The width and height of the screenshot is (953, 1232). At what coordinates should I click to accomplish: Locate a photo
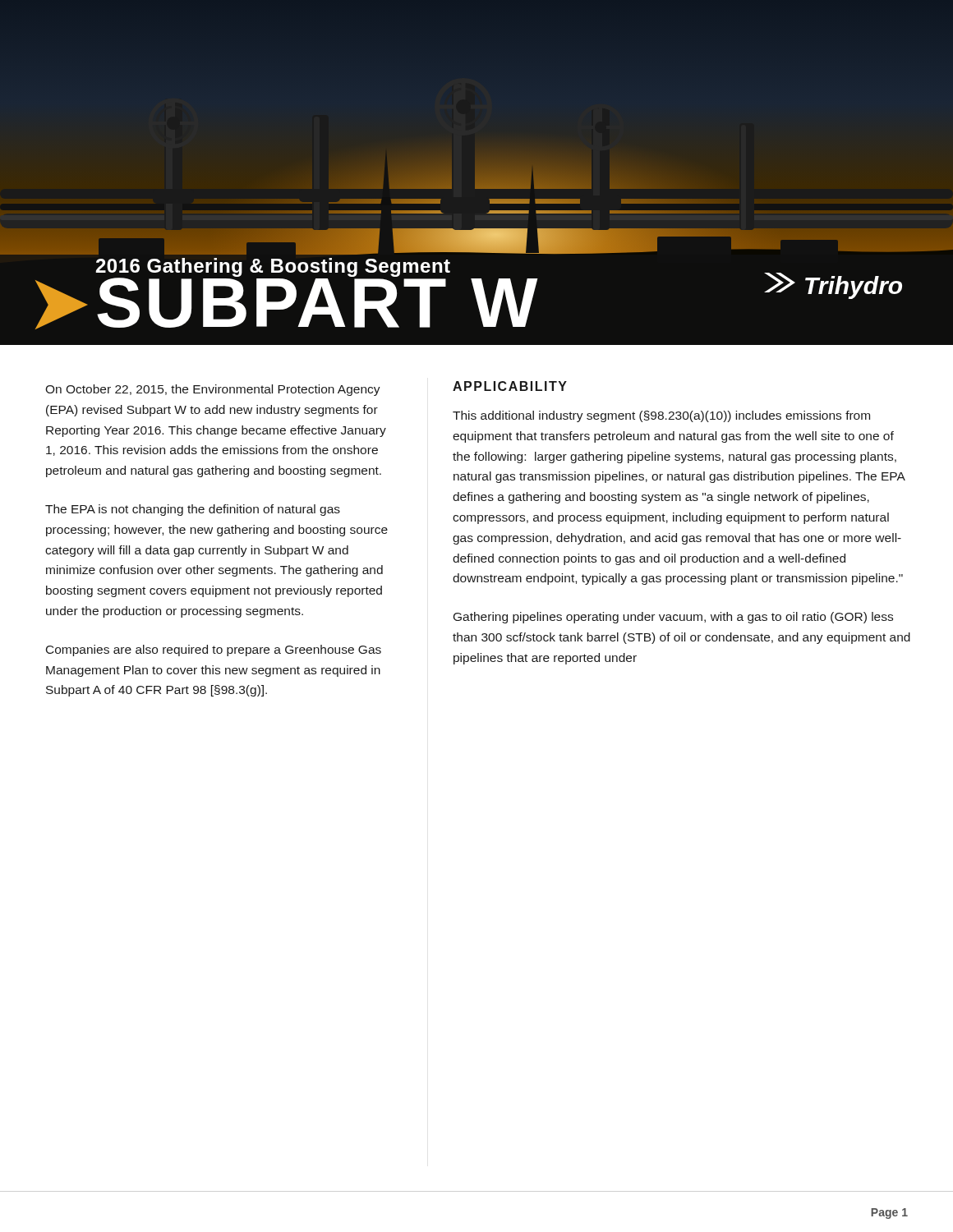point(476,172)
